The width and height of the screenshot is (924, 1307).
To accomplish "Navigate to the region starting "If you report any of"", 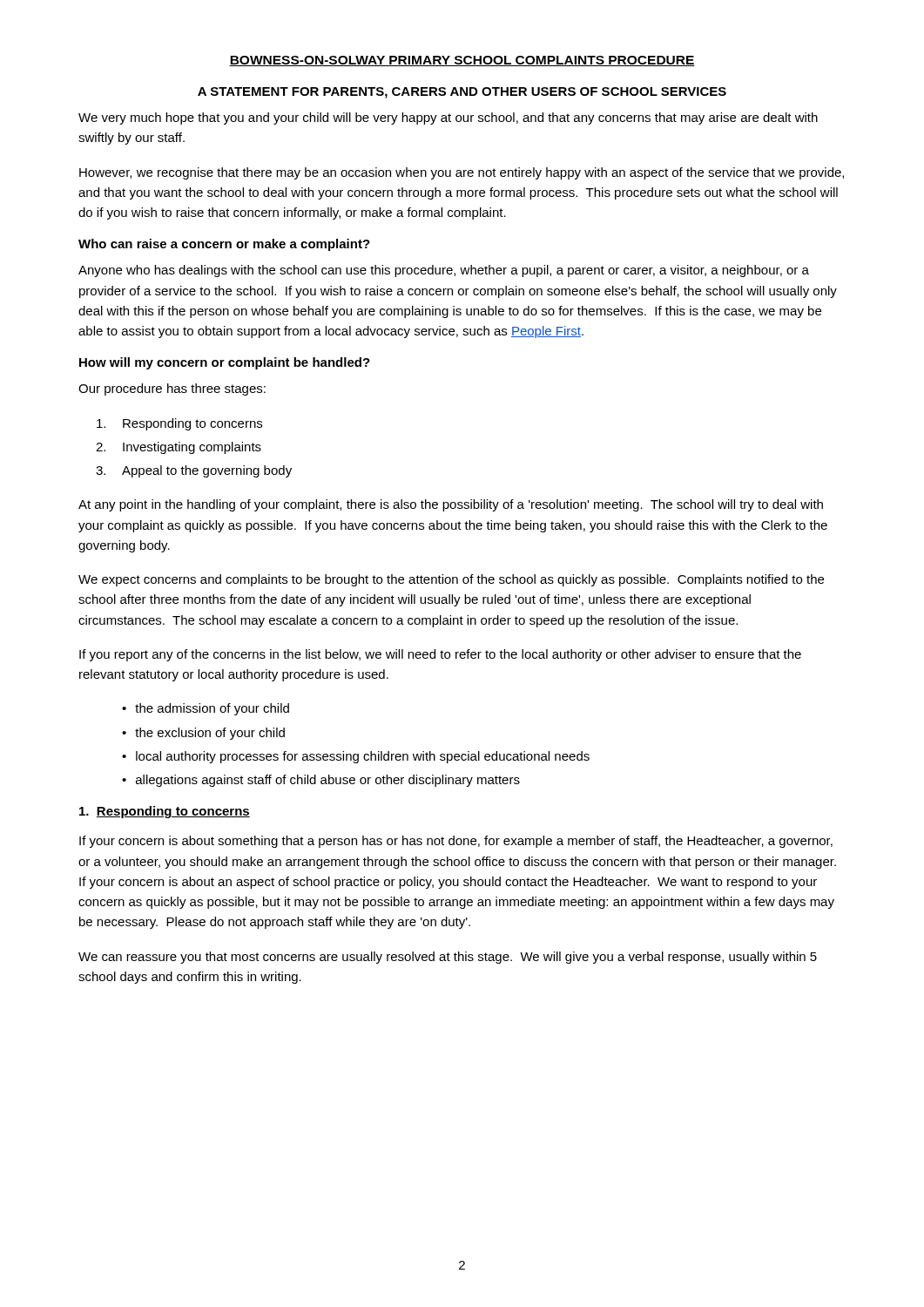I will tap(440, 664).
